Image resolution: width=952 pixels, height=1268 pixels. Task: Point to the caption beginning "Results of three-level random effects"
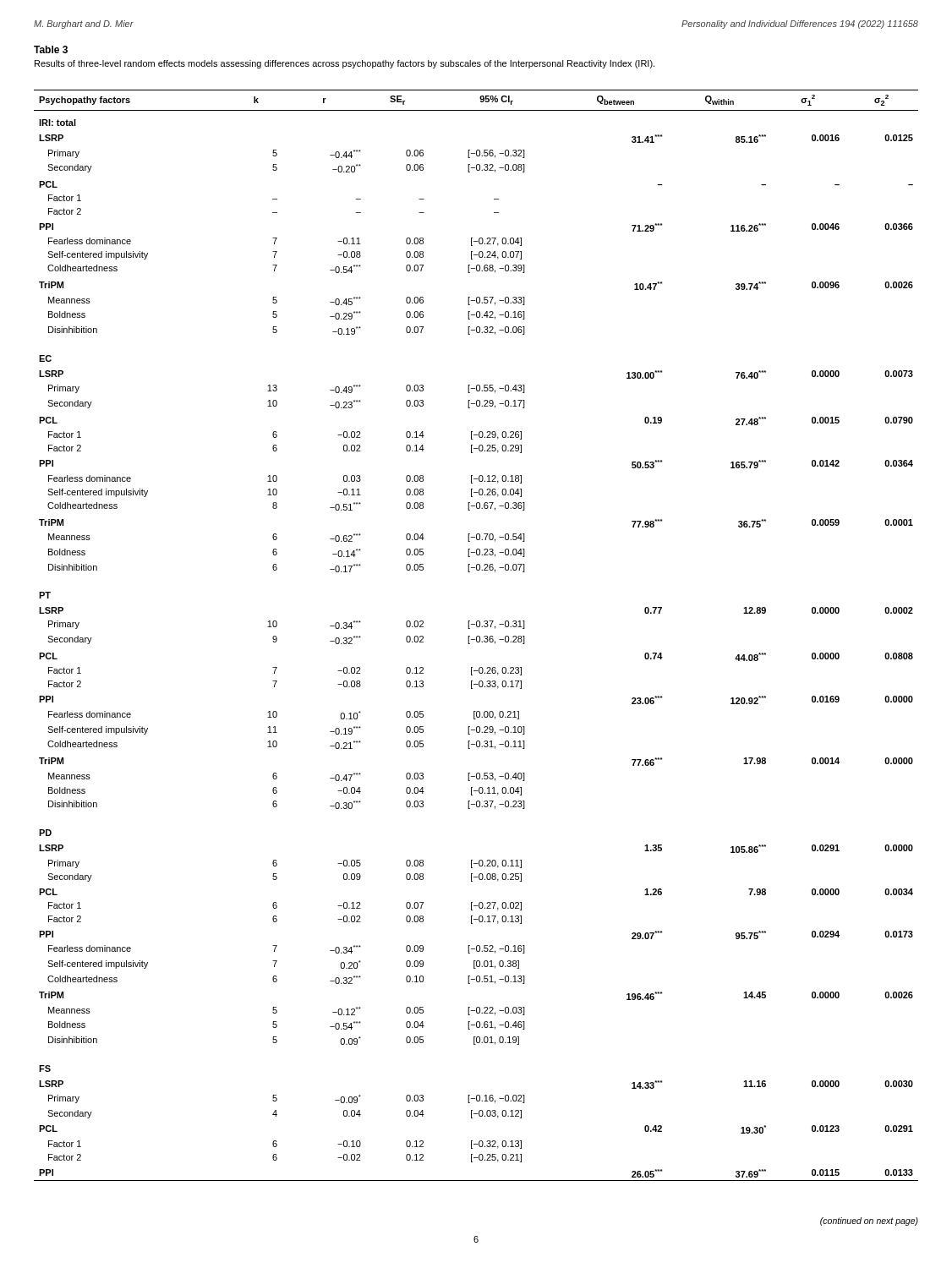[345, 63]
